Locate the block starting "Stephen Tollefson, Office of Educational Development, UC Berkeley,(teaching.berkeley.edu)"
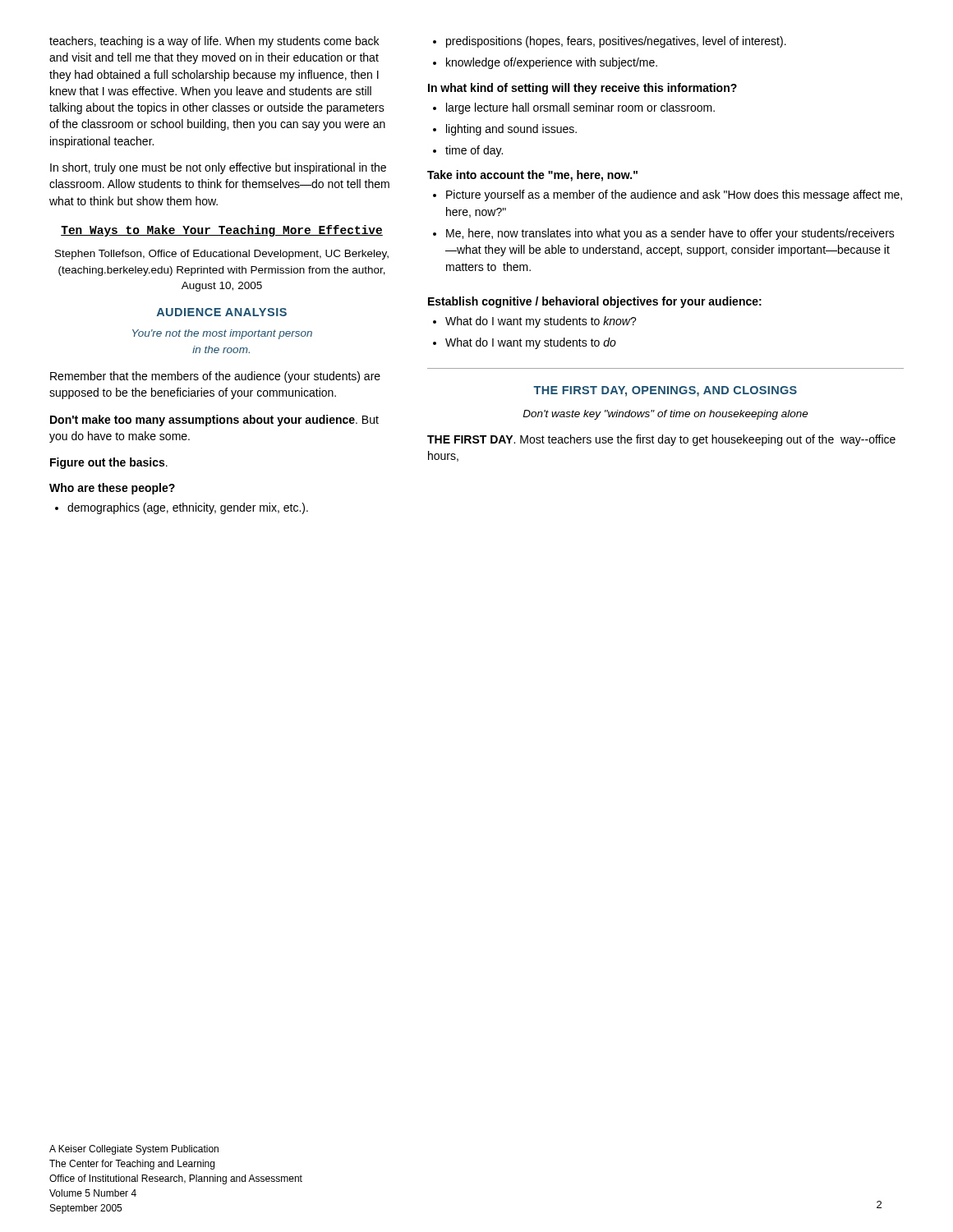 222,270
